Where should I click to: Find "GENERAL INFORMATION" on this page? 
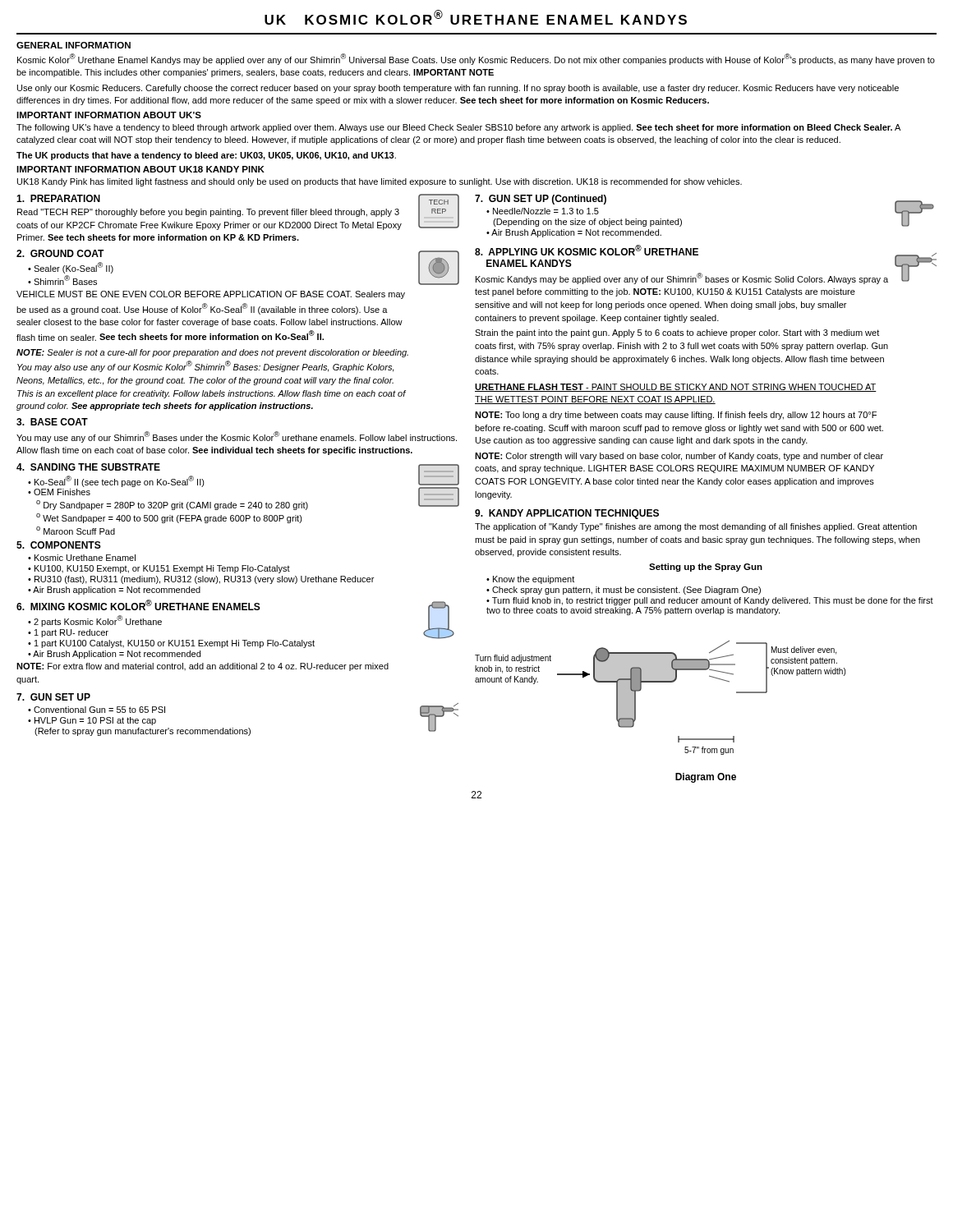(x=74, y=45)
